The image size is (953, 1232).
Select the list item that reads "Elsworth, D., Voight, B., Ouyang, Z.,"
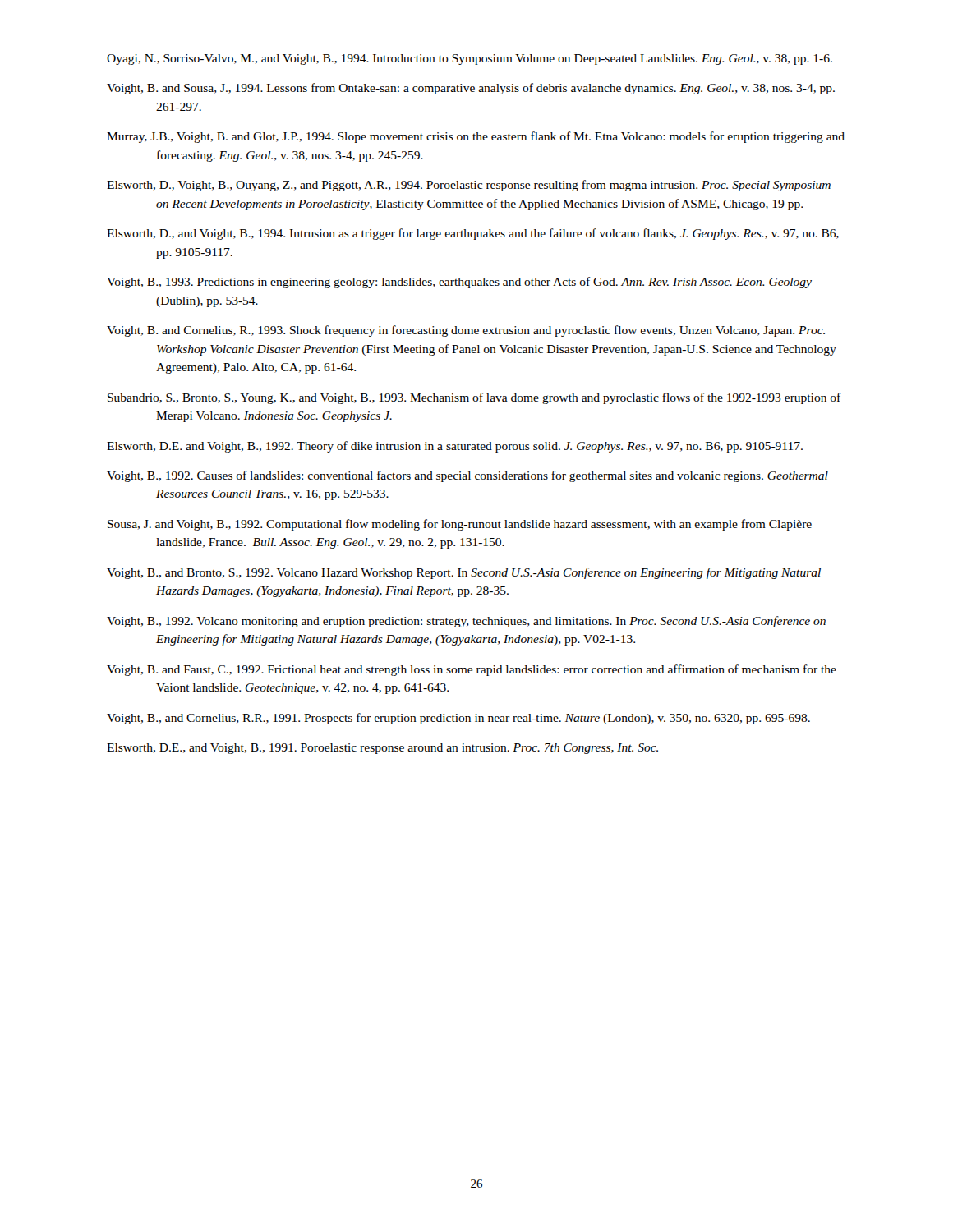coord(469,194)
